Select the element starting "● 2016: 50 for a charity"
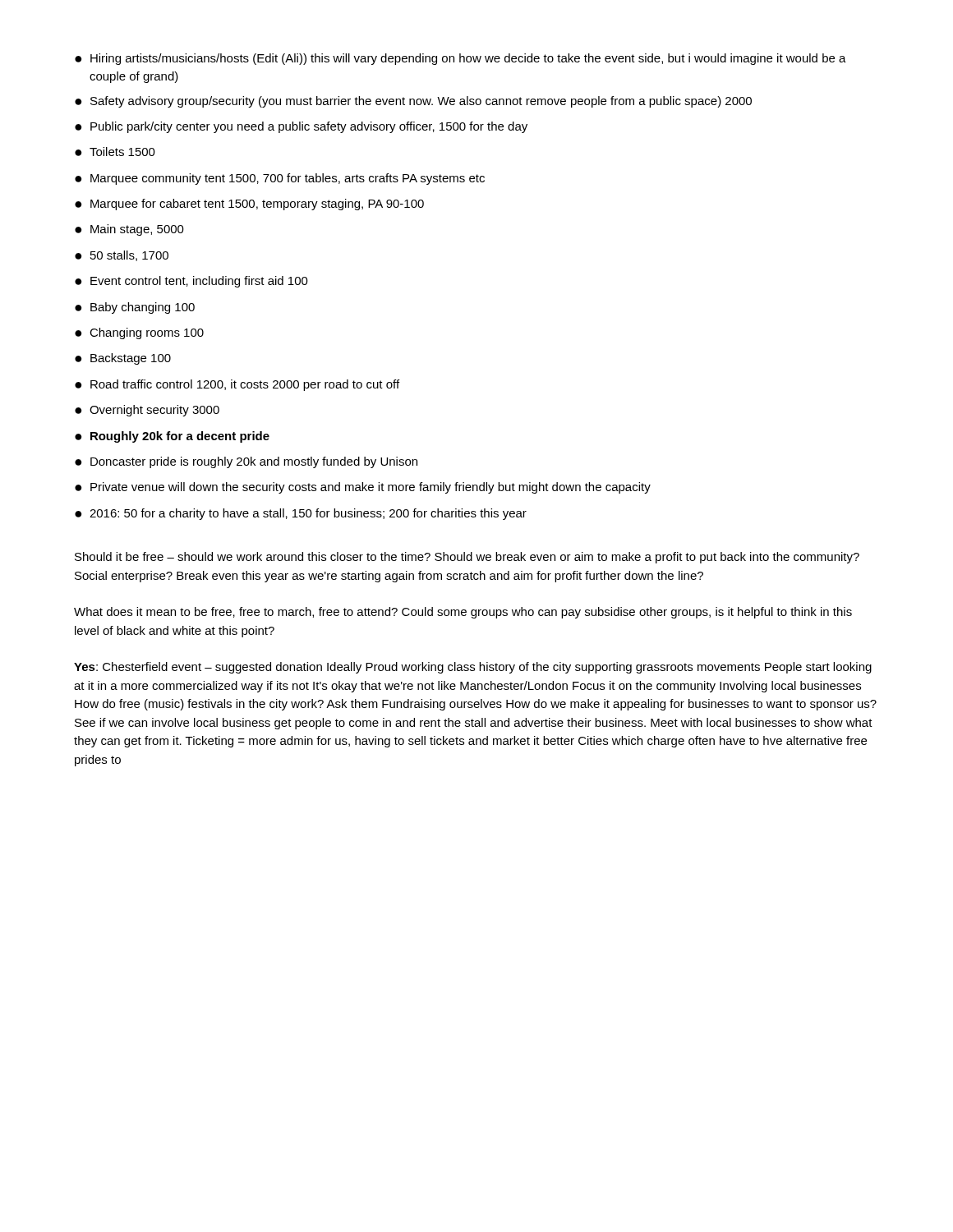Viewport: 953px width, 1232px height. tap(476, 514)
